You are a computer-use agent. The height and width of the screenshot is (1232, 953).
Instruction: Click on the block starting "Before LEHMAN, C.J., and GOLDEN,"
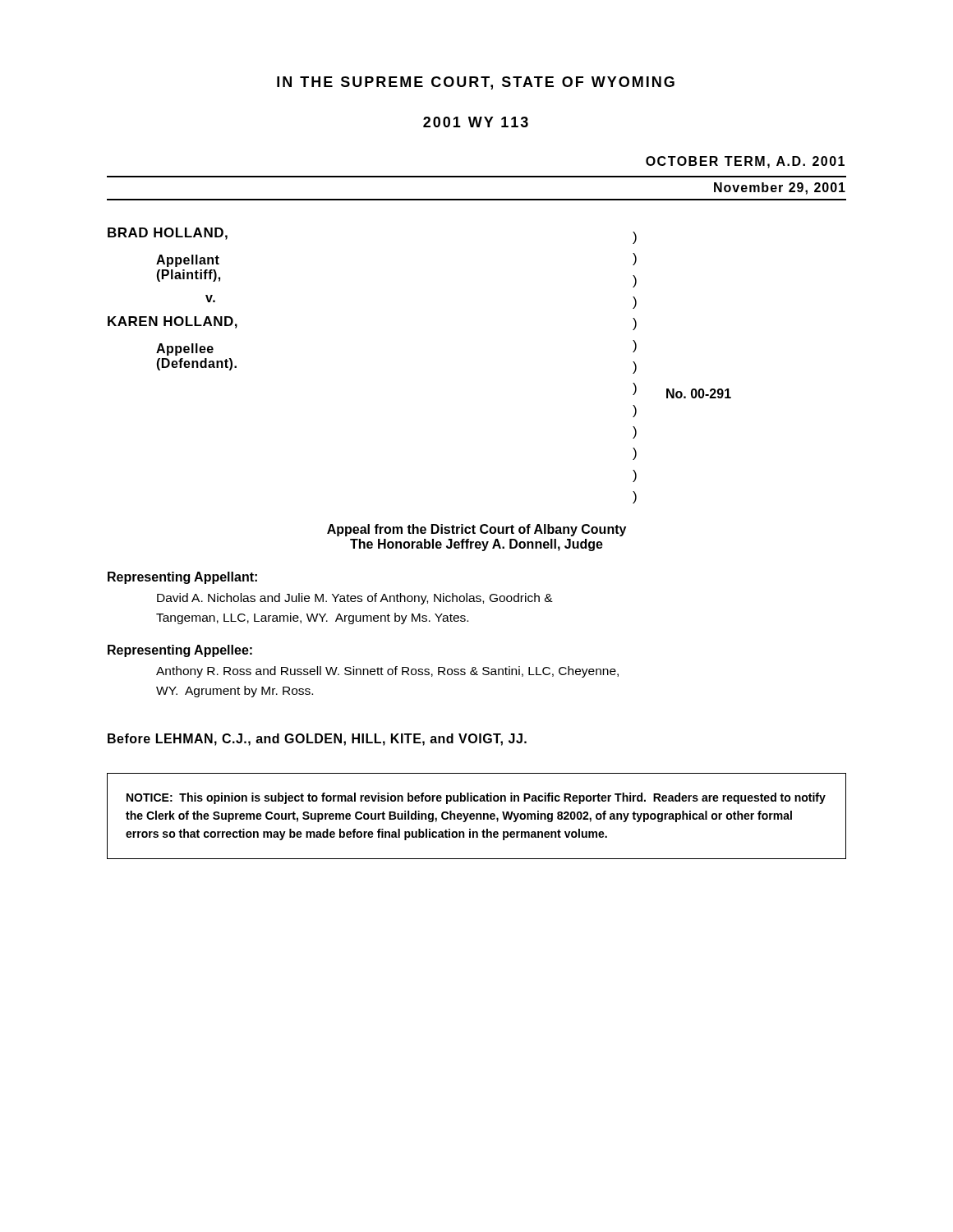(317, 738)
